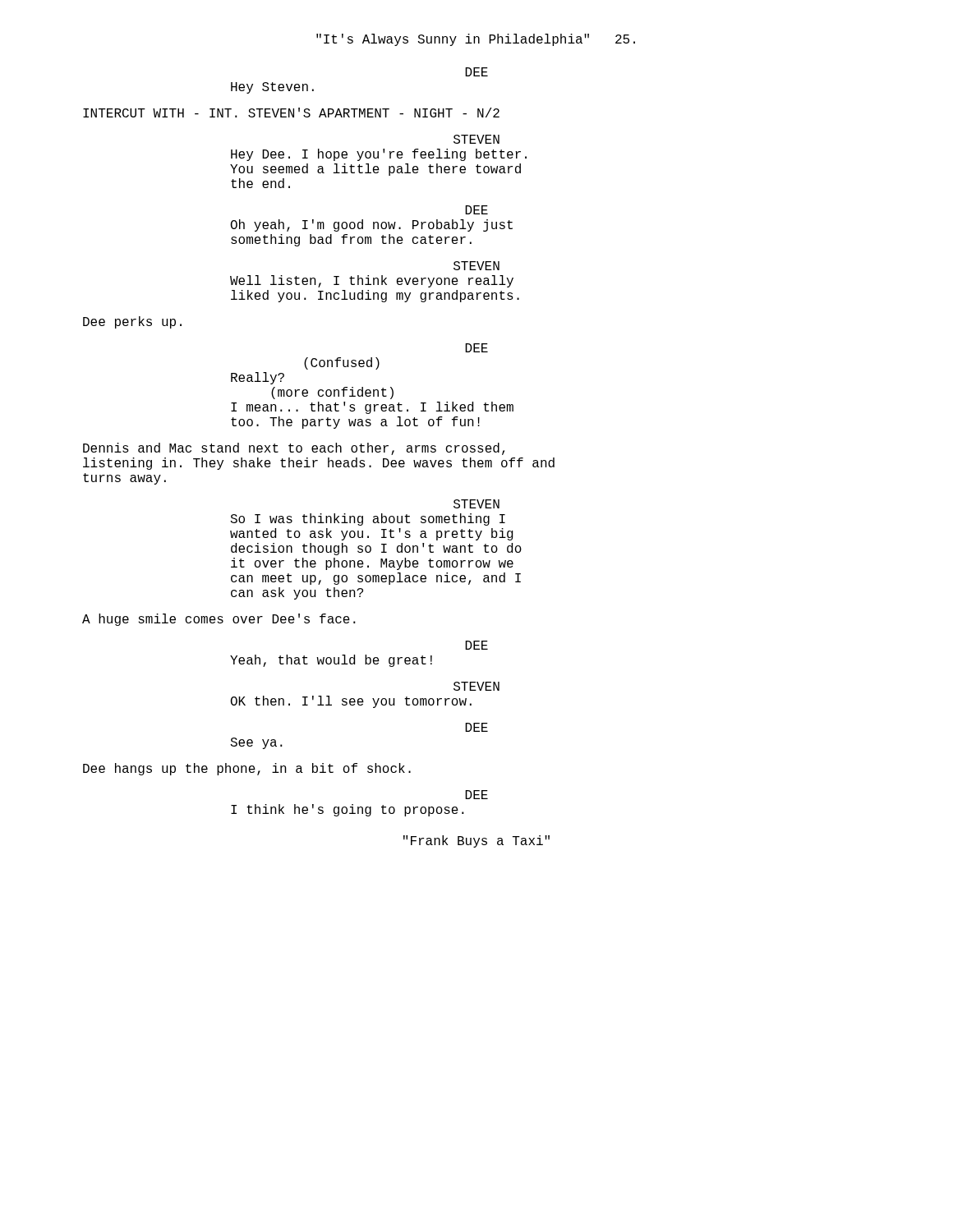Navigate to the text starting "STEVEN So I was thinking about something I"
953x1232 pixels.
coord(476,549)
